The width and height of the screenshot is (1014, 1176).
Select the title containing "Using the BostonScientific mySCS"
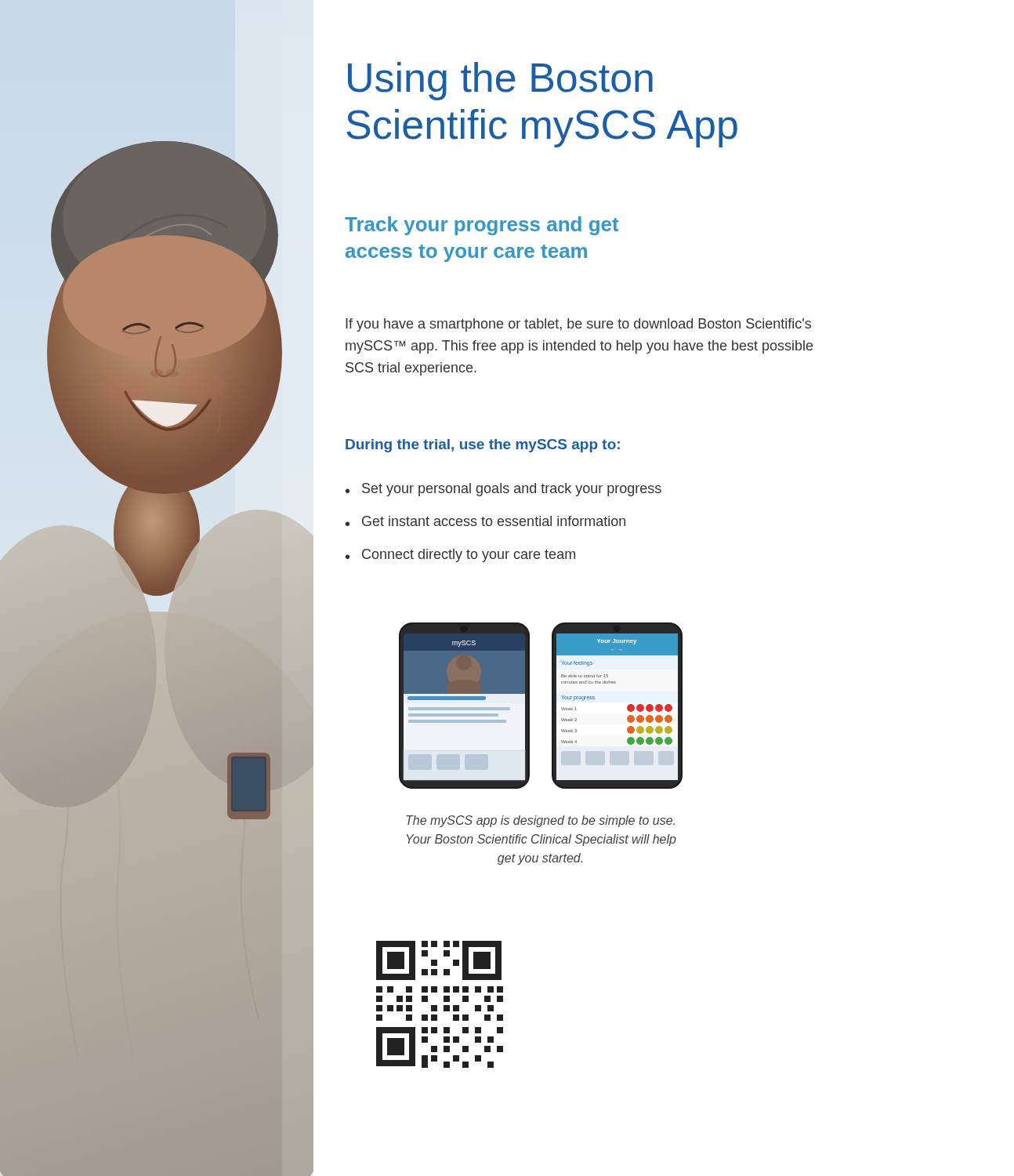tap(627, 102)
